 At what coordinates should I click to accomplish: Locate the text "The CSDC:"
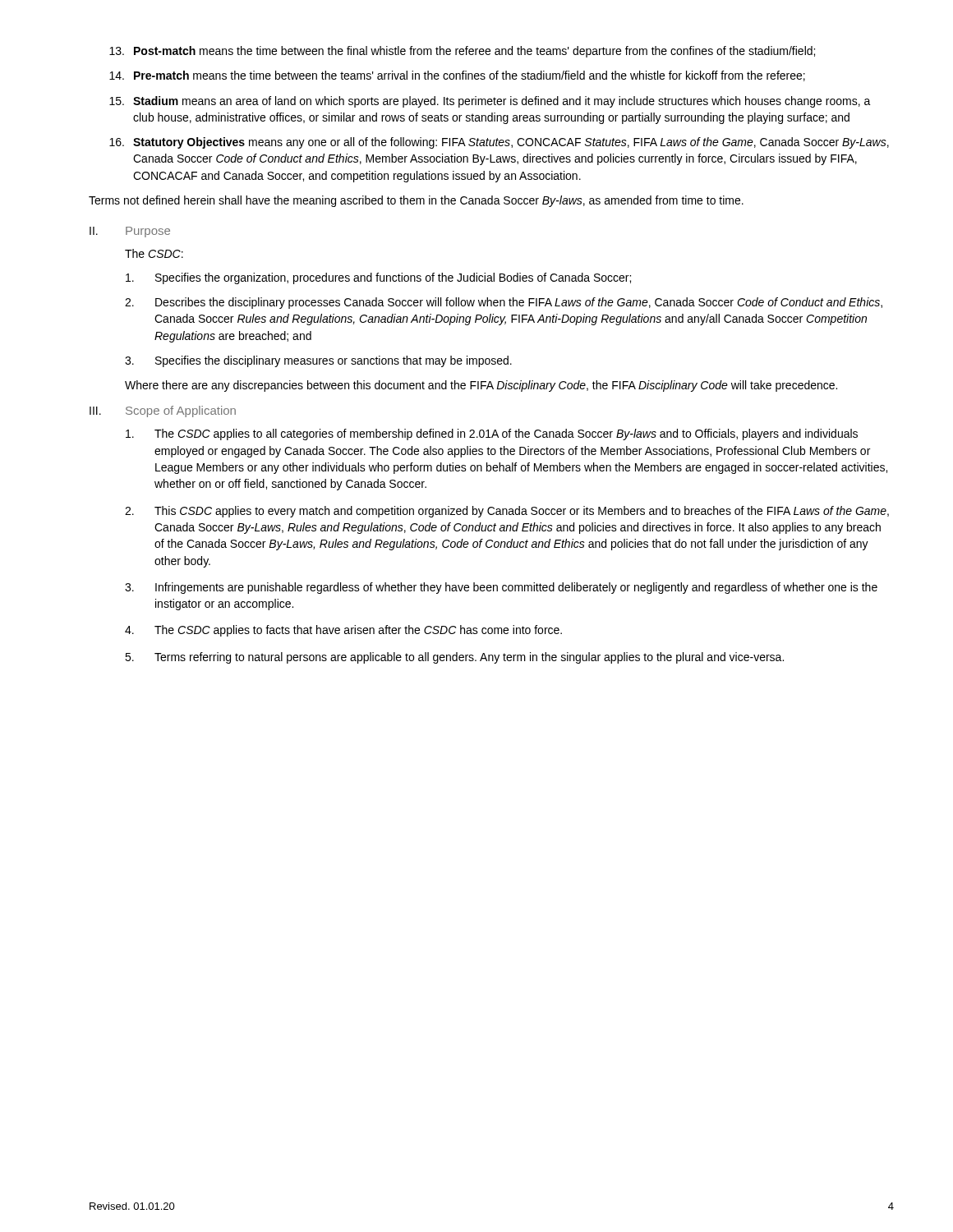154,254
